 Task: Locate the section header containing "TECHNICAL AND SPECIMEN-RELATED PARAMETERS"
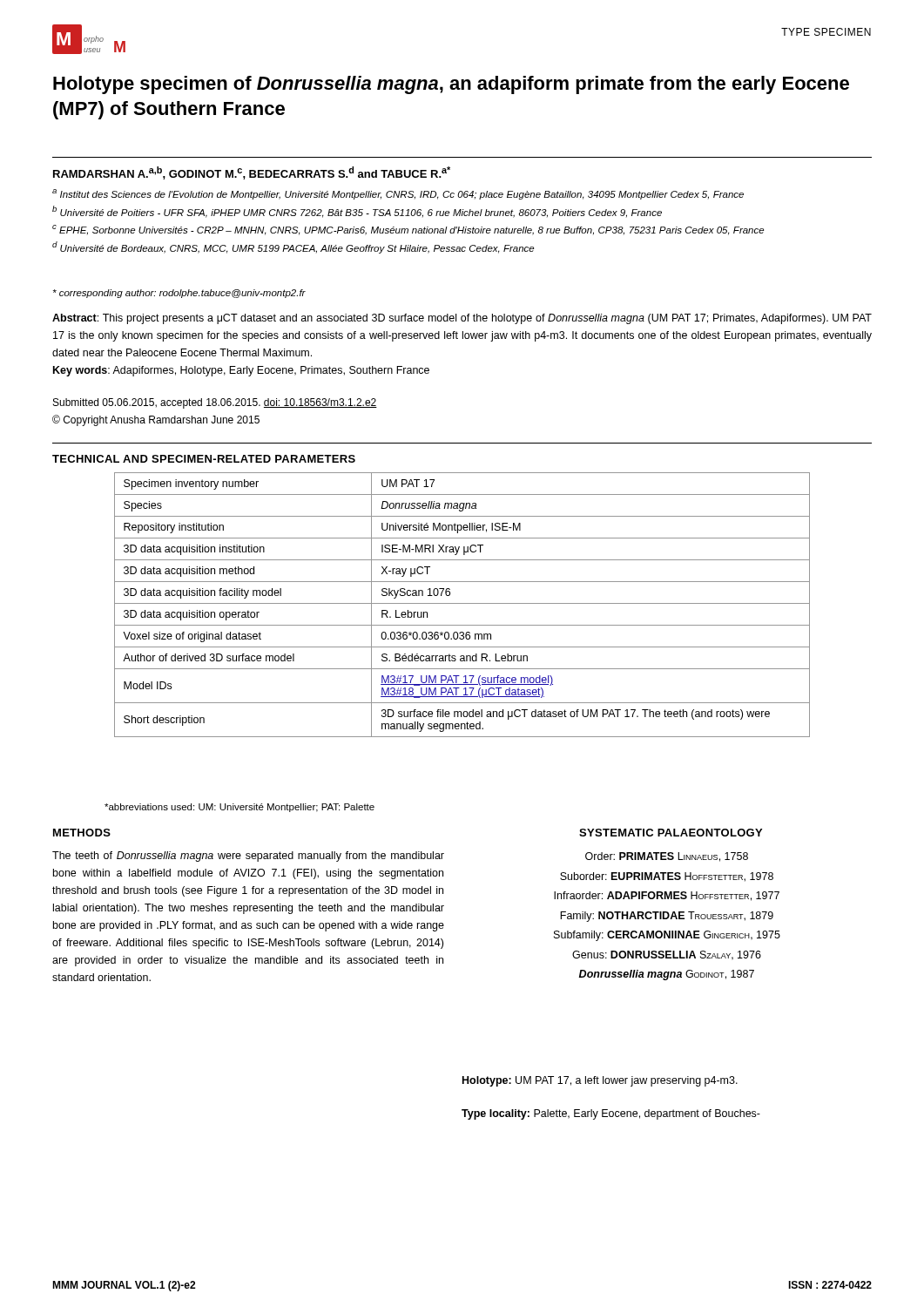(x=204, y=459)
